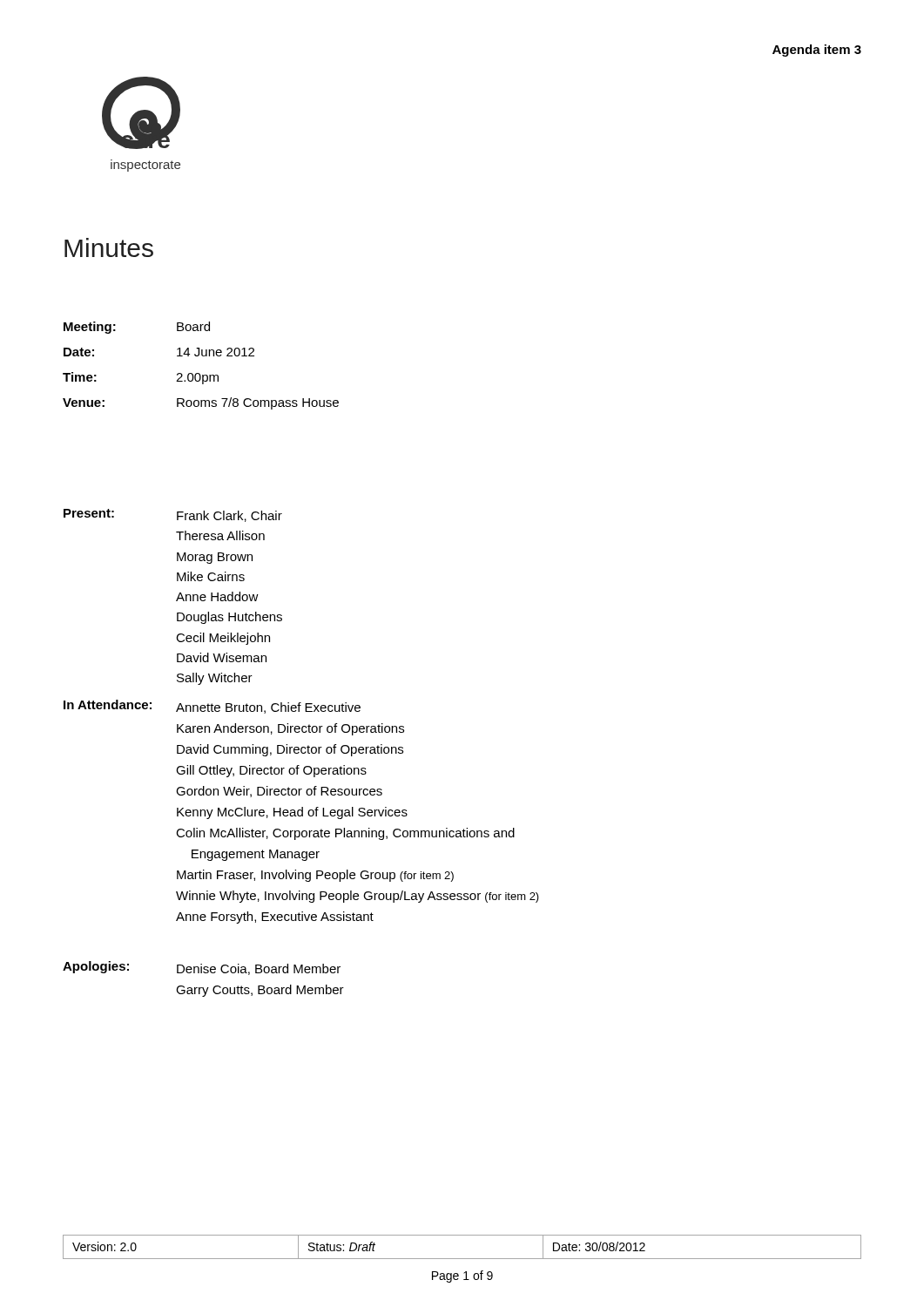This screenshot has height=1307, width=924.
Task: Click on the table containing "Apologies:"
Action: coord(368,979)
